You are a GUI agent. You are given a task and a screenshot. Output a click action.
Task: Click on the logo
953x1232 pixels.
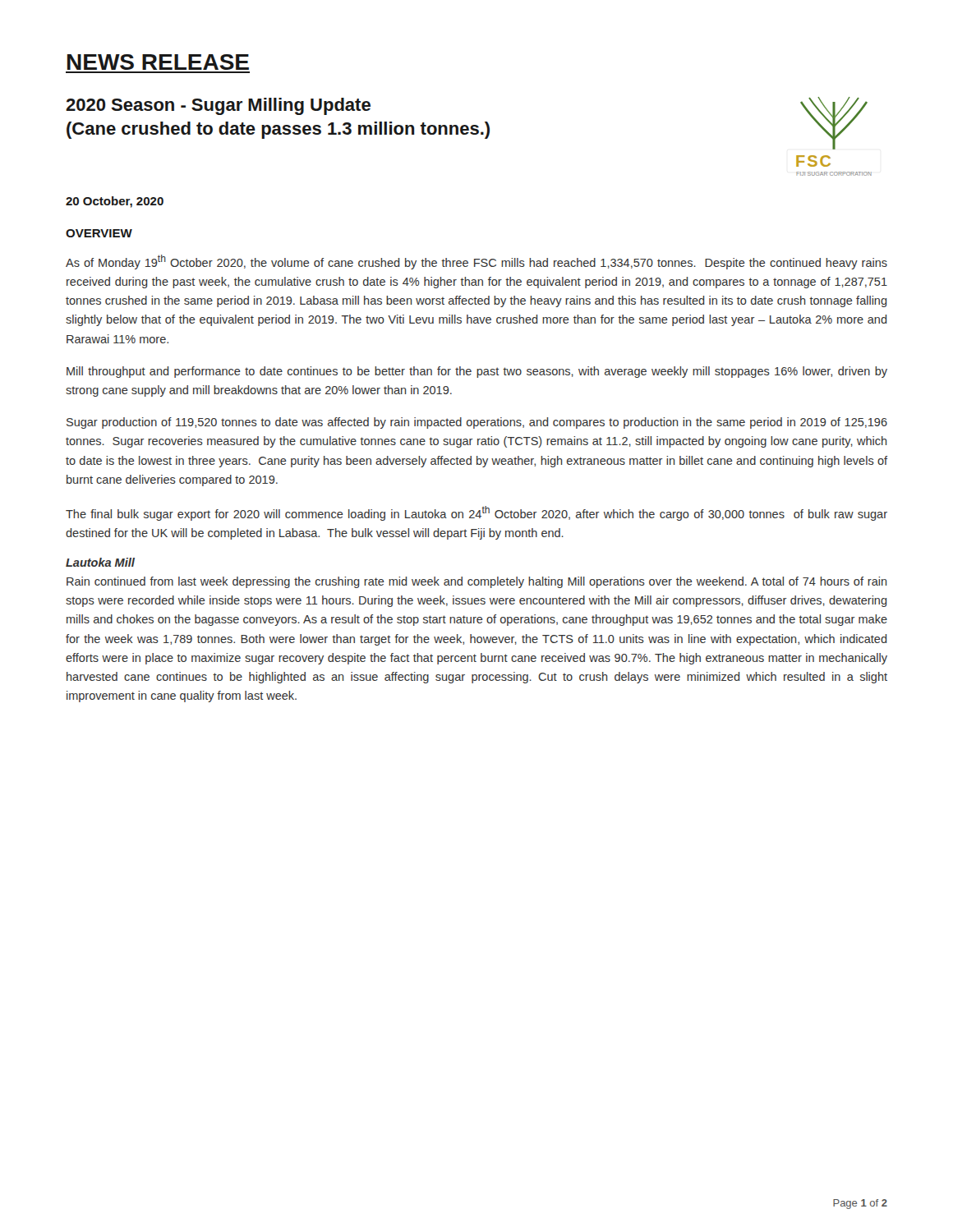point(822,136)
